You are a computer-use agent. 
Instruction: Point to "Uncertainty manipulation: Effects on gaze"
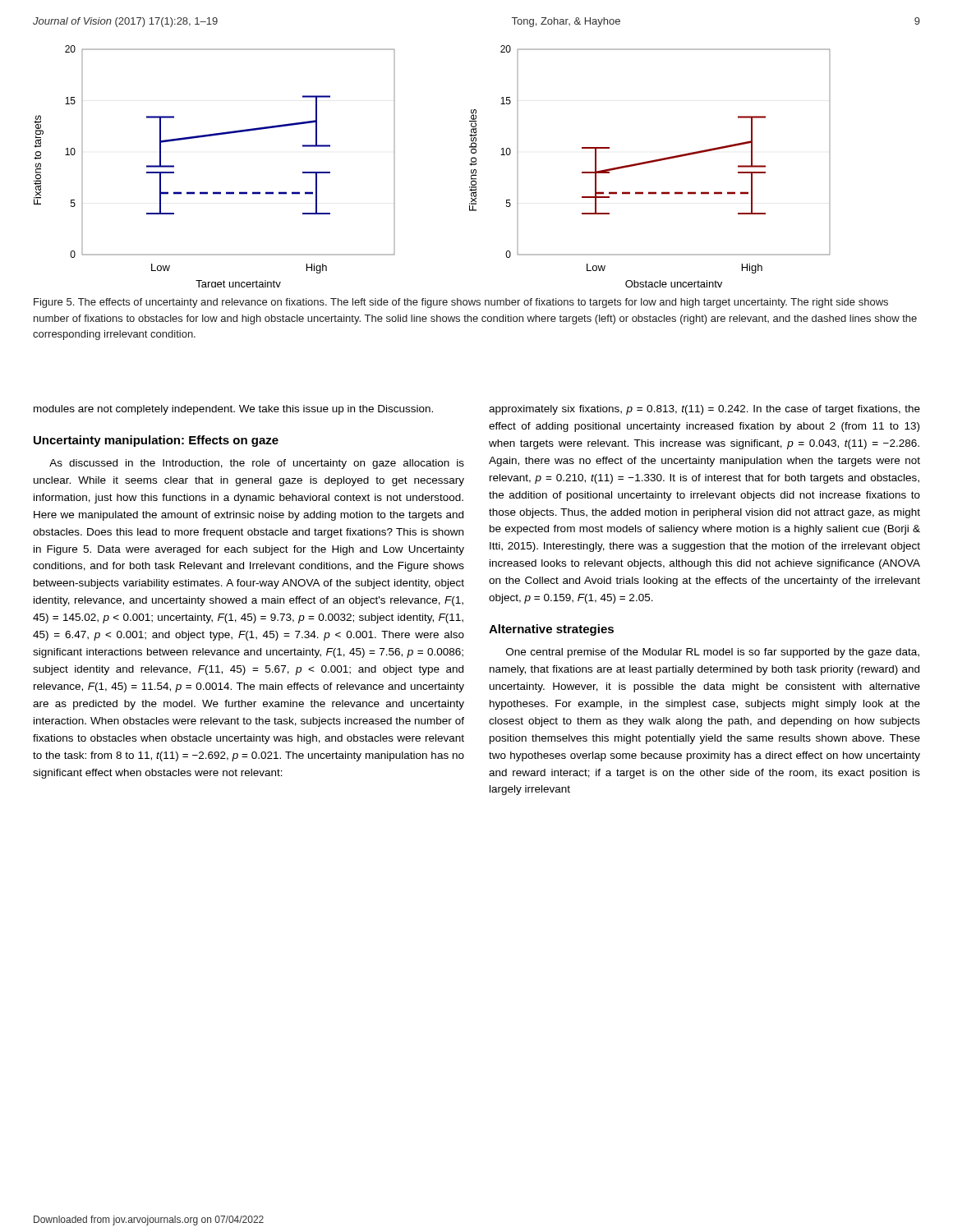coord(156,440)
